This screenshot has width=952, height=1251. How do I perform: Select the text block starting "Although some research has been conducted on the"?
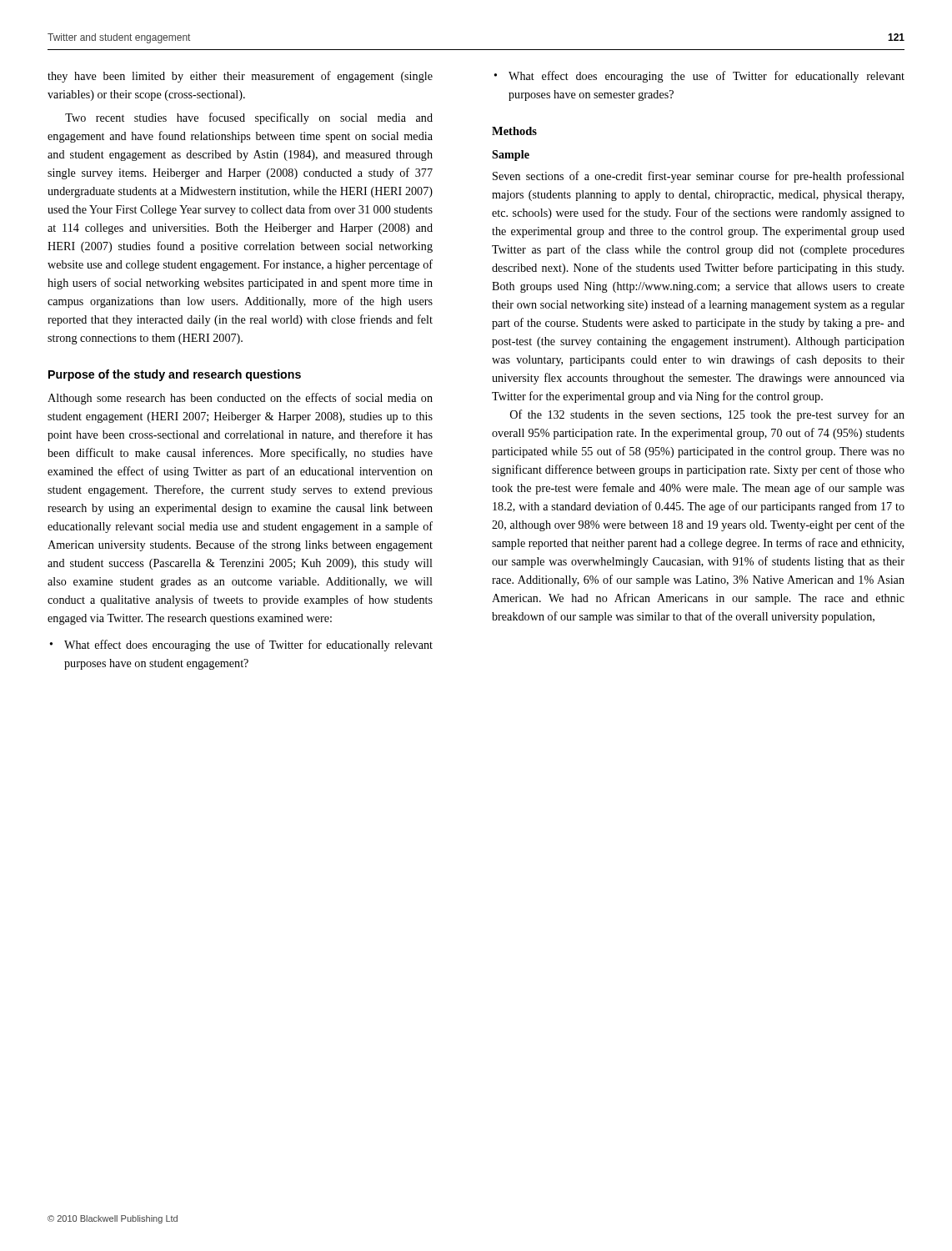(240, 508)
